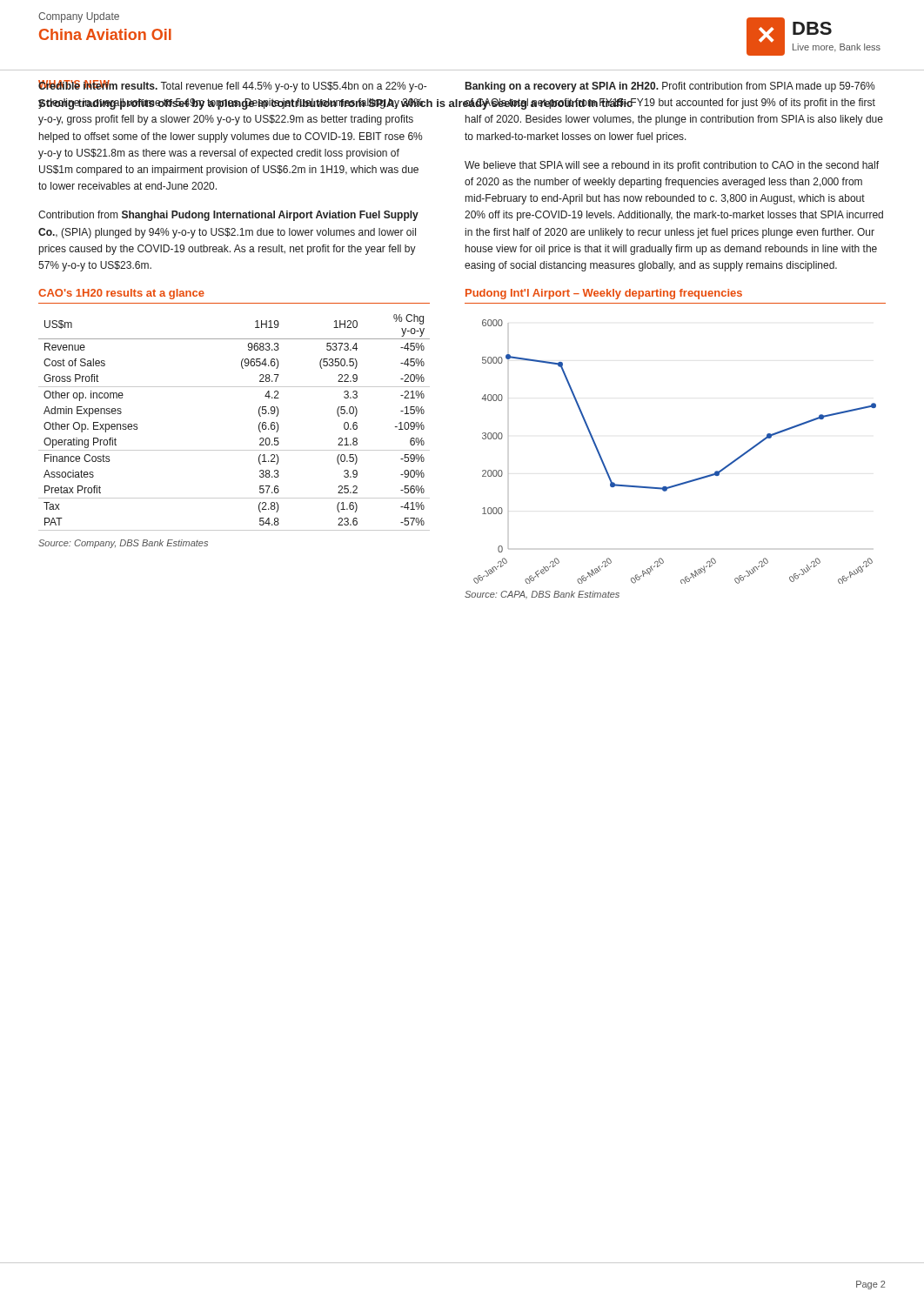Where is the passage that starts "Credible interim results. Total revenue"?
Image resolution: width=924 pixels, height=1305 pixels.
pyautogui.click(x=233, y=136)
